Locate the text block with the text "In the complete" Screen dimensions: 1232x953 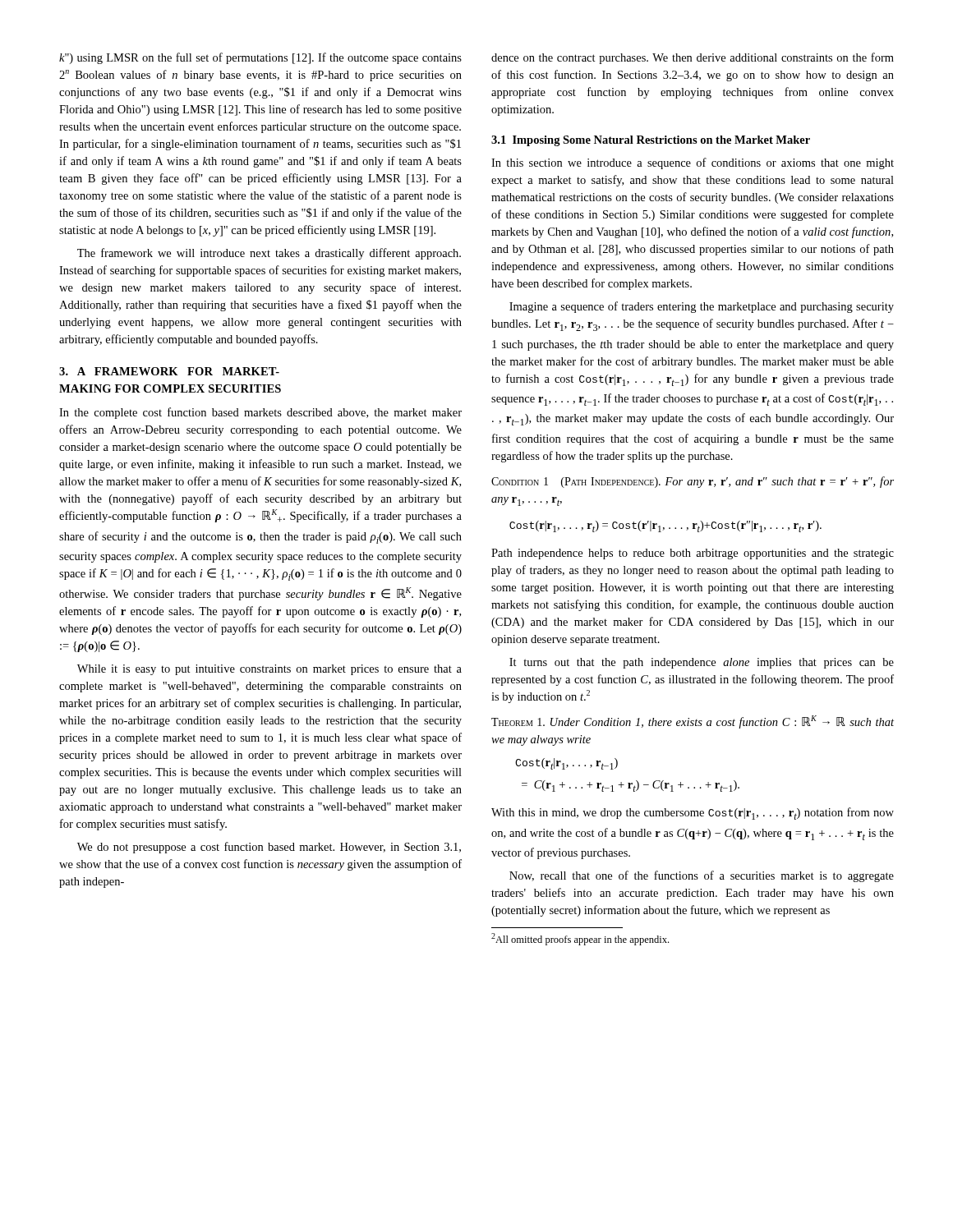[260, 529]
